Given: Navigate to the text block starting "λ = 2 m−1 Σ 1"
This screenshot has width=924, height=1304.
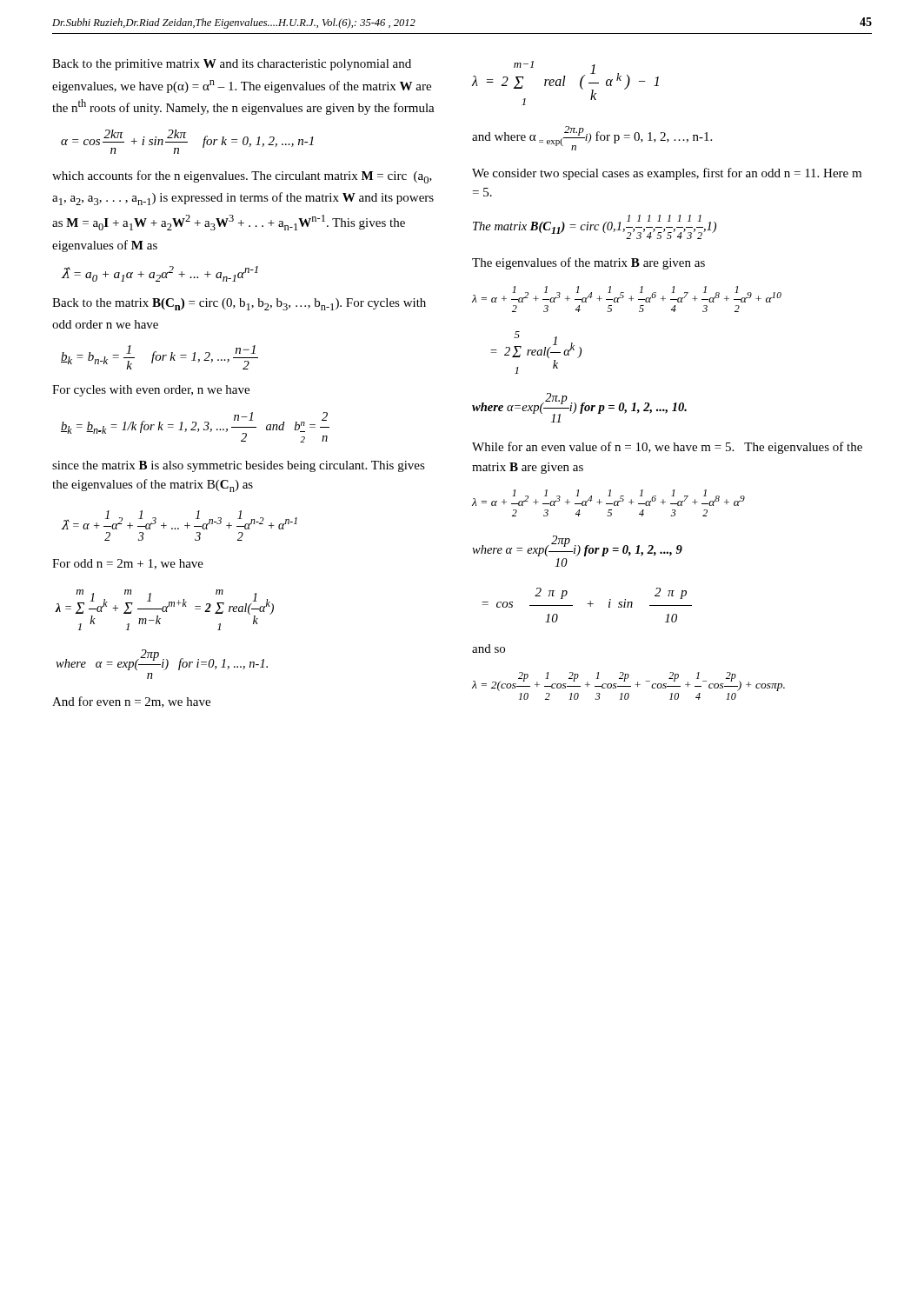Looking at the screenshot, I should tap(566, 83).
